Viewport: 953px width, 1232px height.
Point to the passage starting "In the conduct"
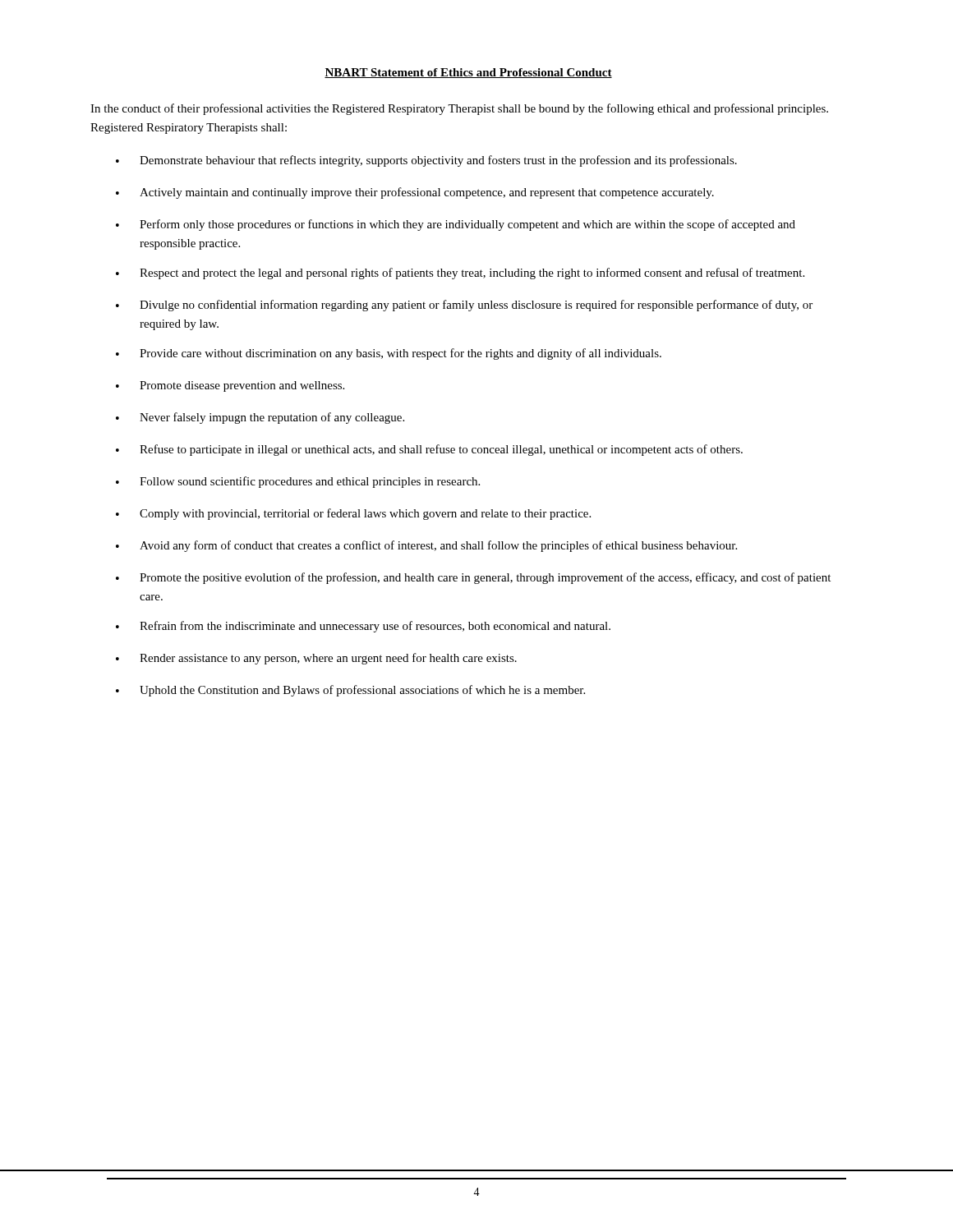tap(461, 118)
